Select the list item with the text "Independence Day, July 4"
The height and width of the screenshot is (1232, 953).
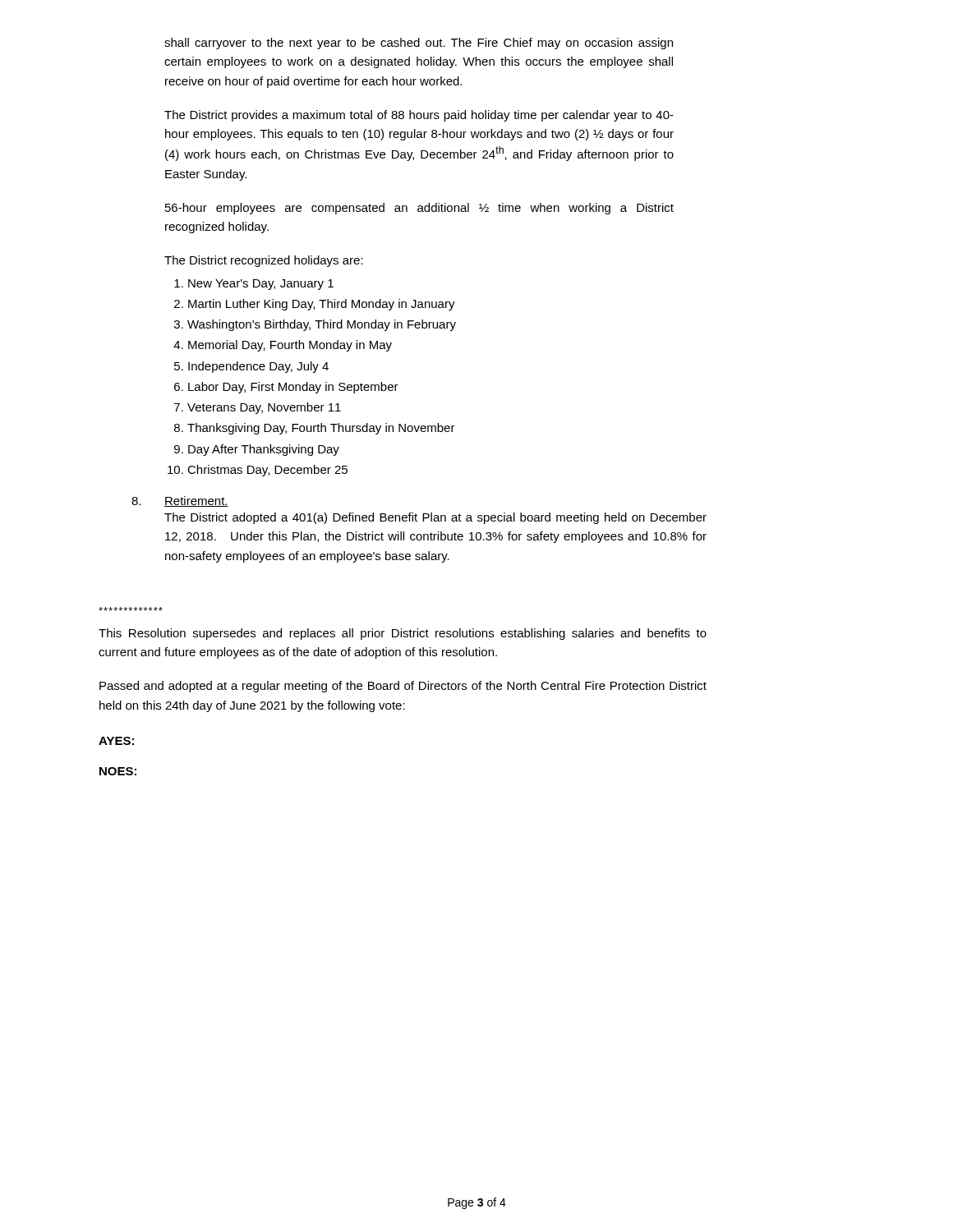click(258, 367)
